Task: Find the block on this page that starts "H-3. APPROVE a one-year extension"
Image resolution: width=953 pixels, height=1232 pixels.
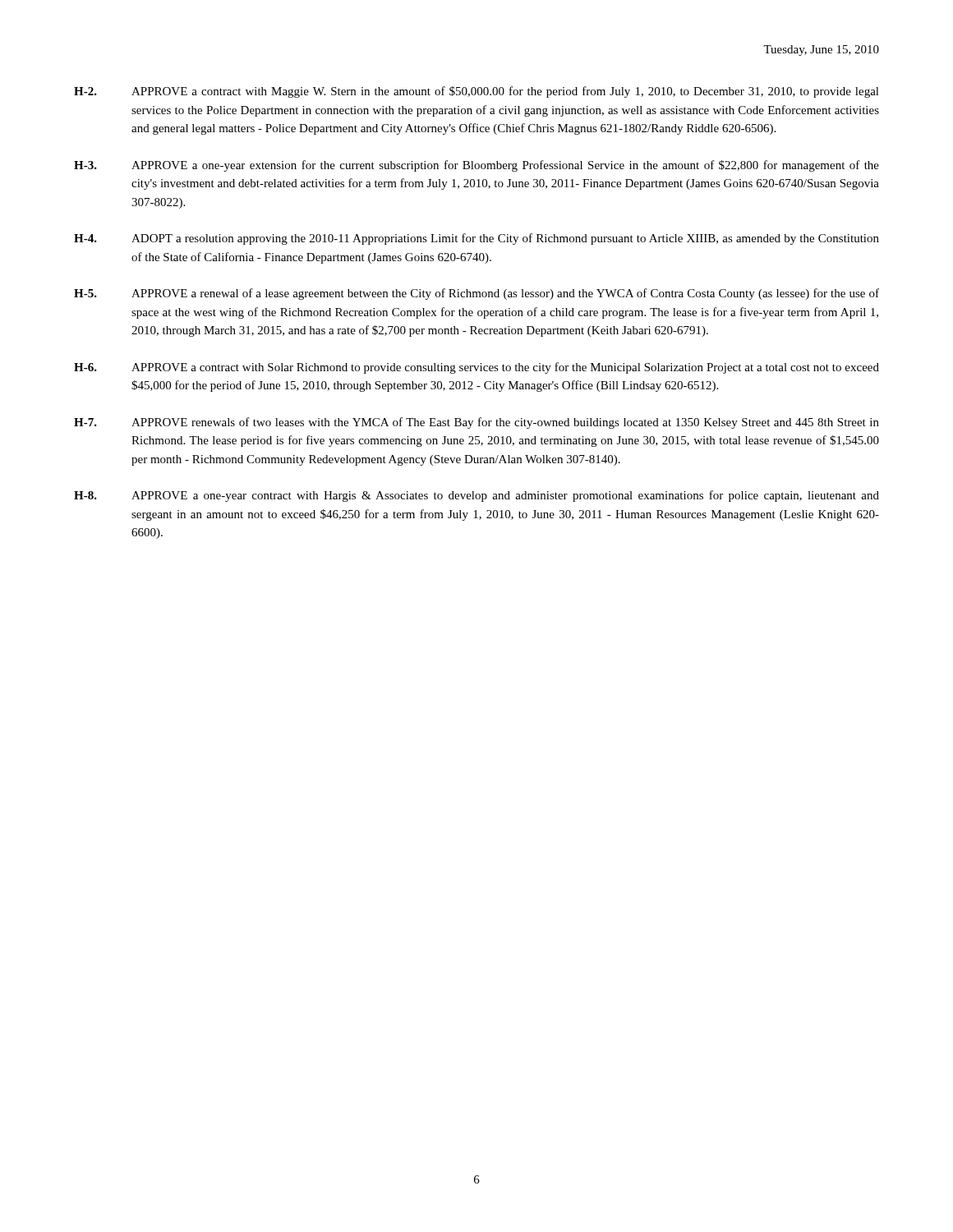Action: (x=476, y=183)
